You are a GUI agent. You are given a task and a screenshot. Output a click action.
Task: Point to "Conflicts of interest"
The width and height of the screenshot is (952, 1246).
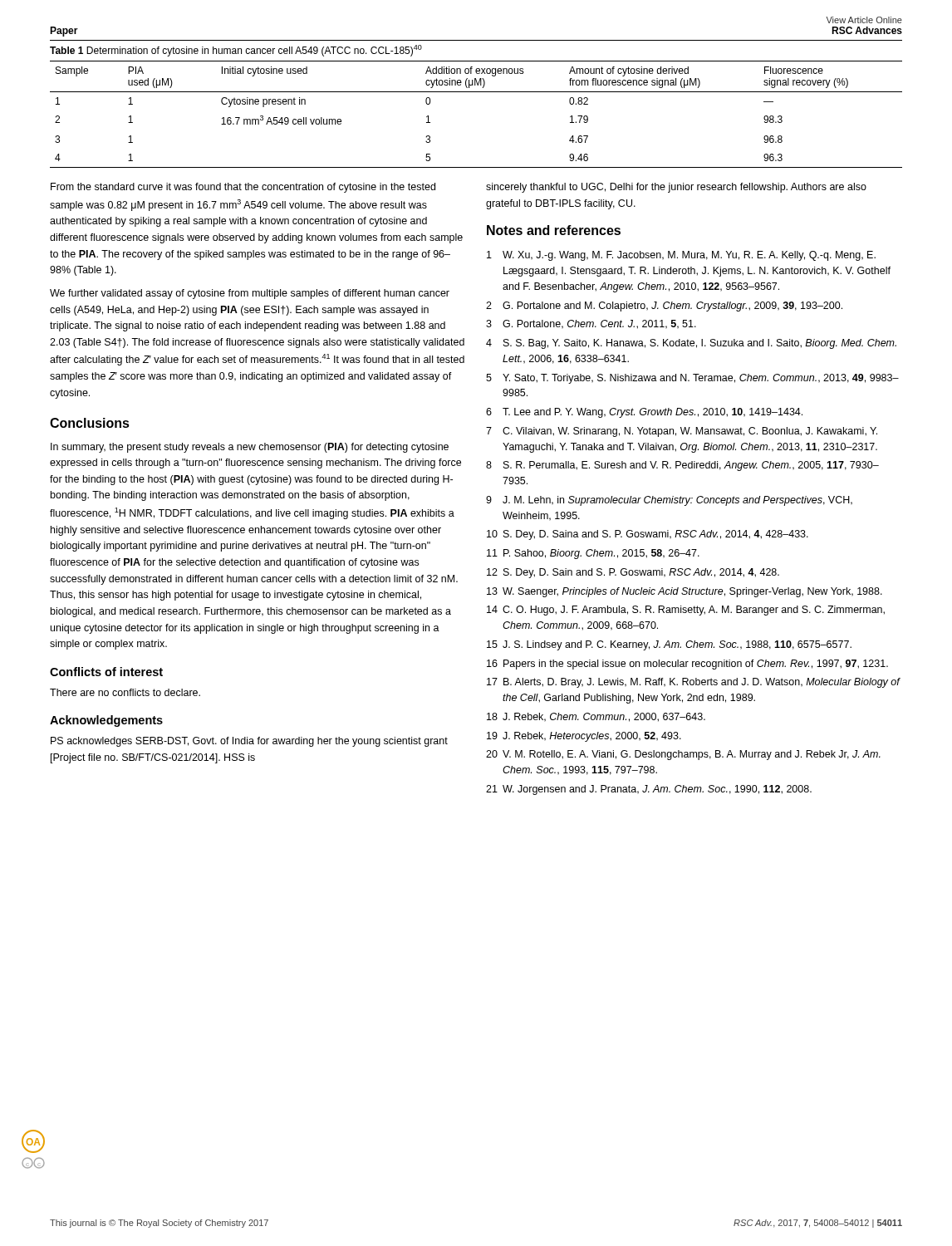click(106, 672)
